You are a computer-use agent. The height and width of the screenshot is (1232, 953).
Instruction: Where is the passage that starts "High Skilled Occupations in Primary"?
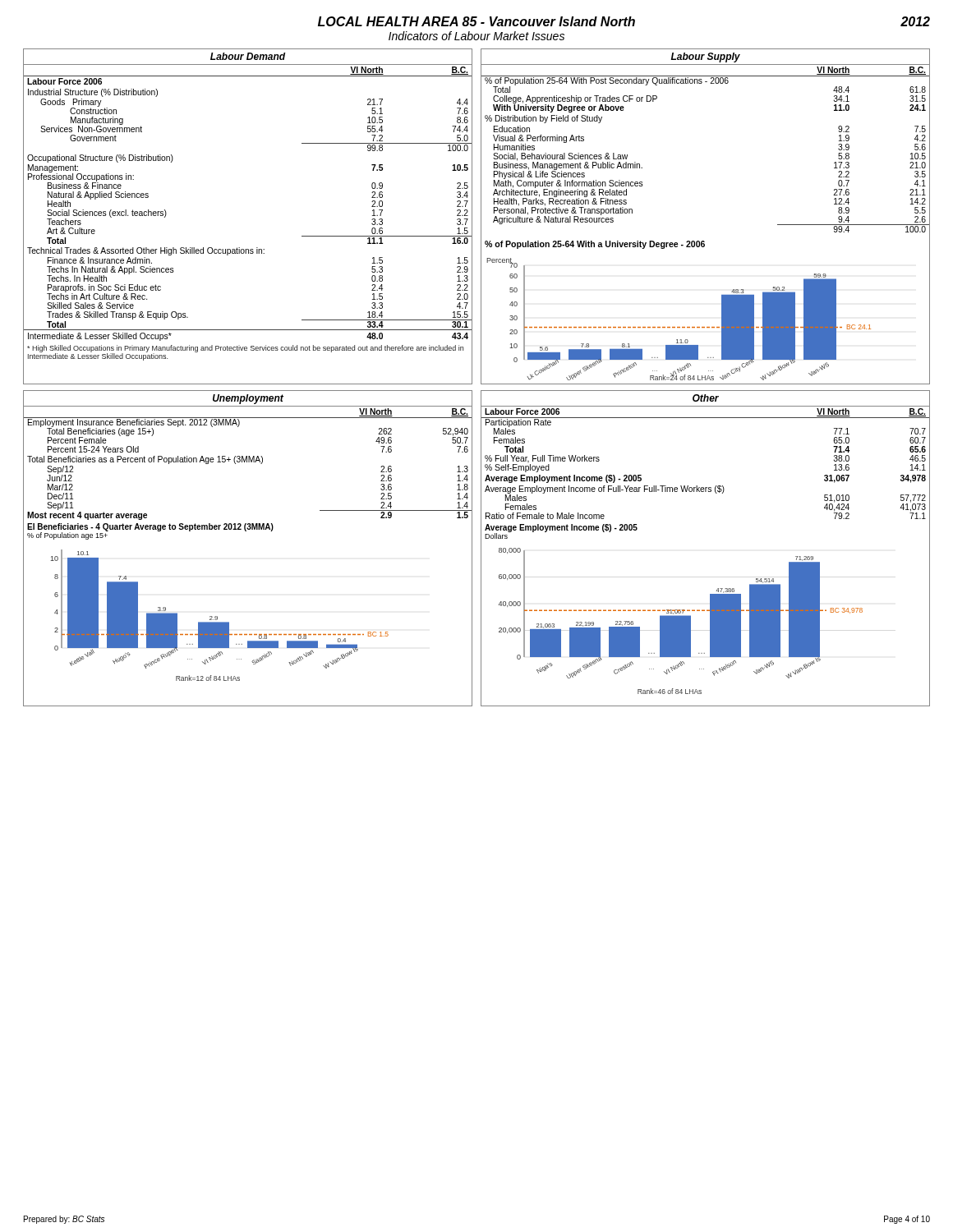246,352
